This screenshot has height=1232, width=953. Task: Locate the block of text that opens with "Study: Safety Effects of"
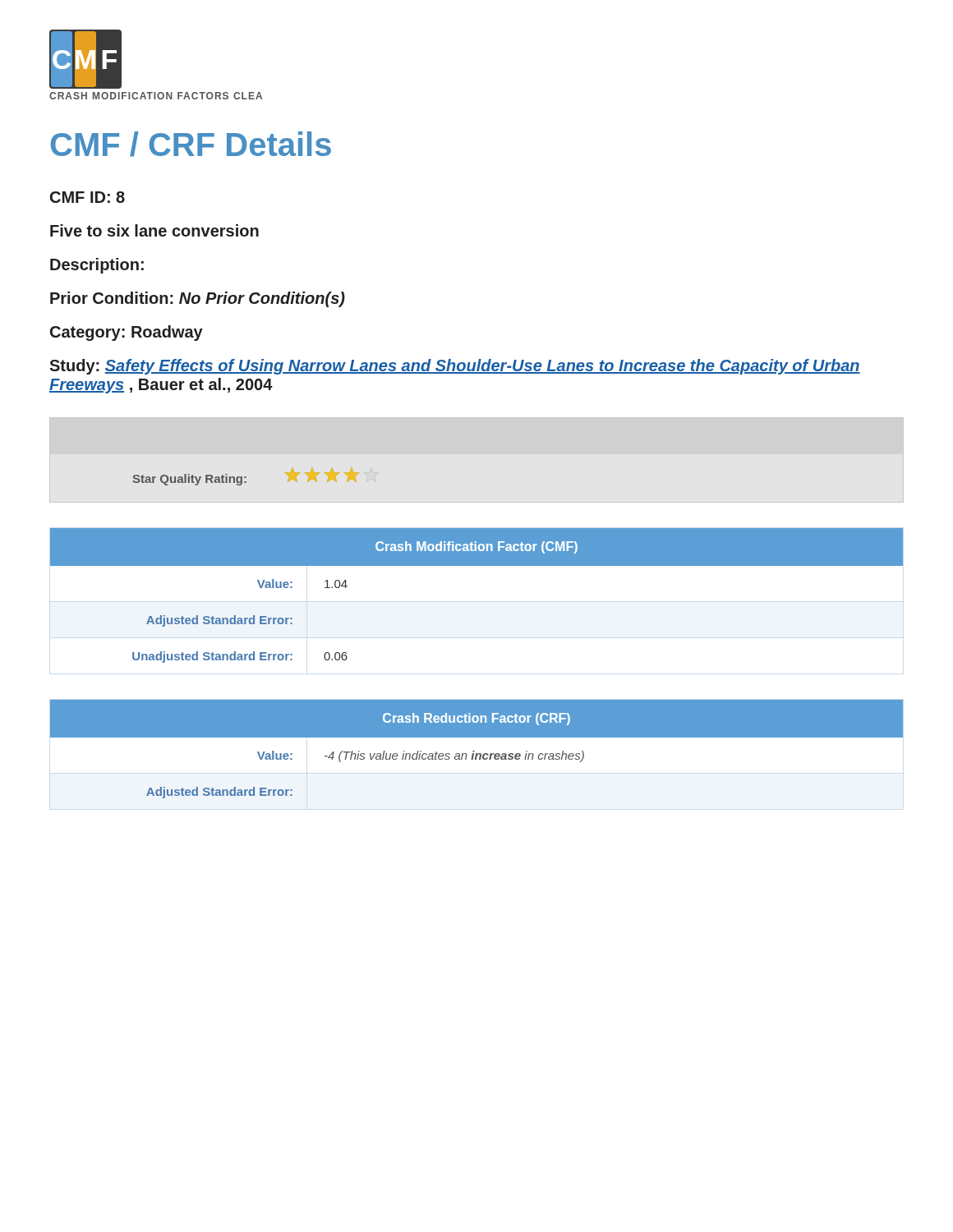coord(455,375)
